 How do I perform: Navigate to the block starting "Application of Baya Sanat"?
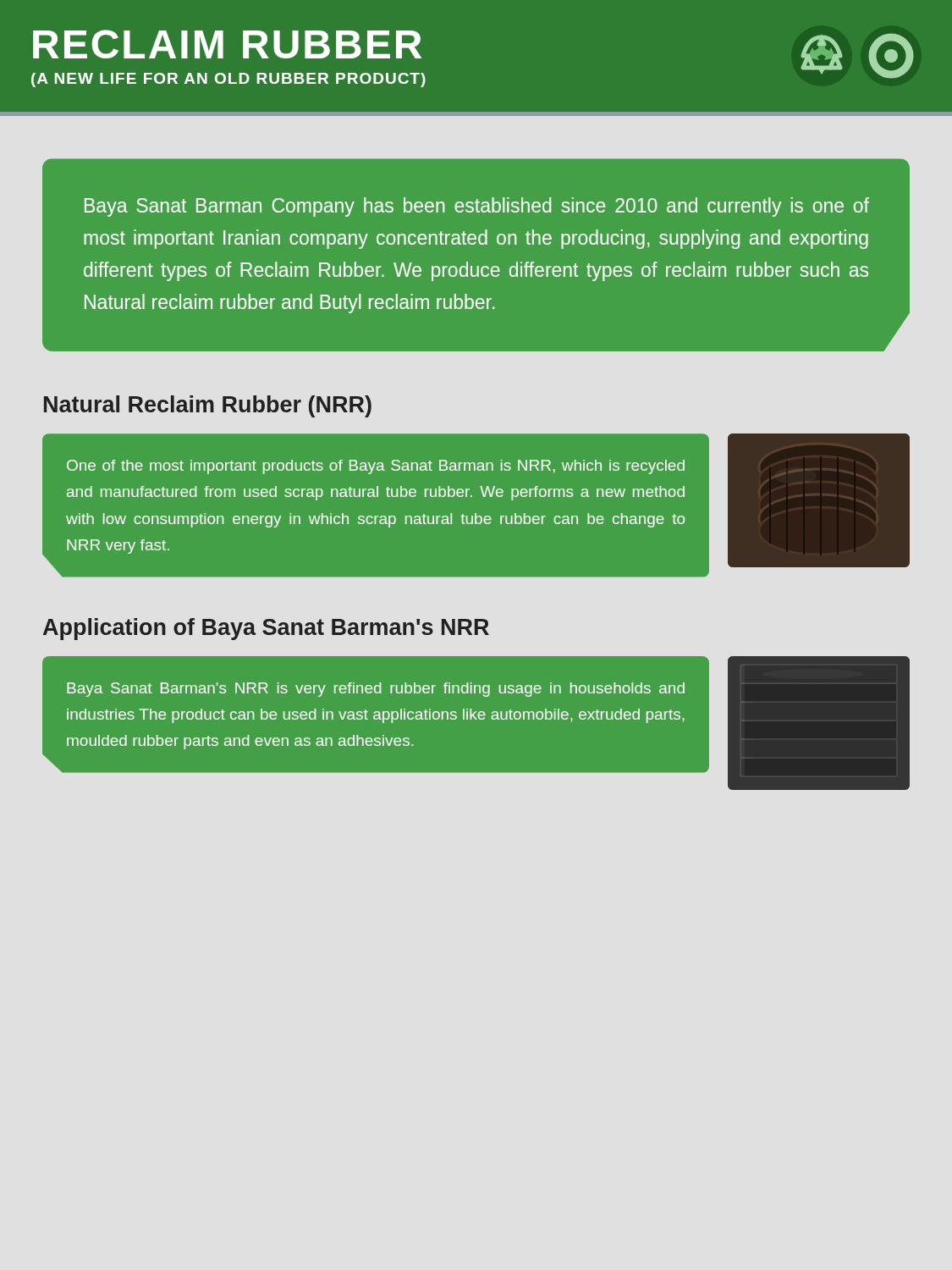coord(266,627)
